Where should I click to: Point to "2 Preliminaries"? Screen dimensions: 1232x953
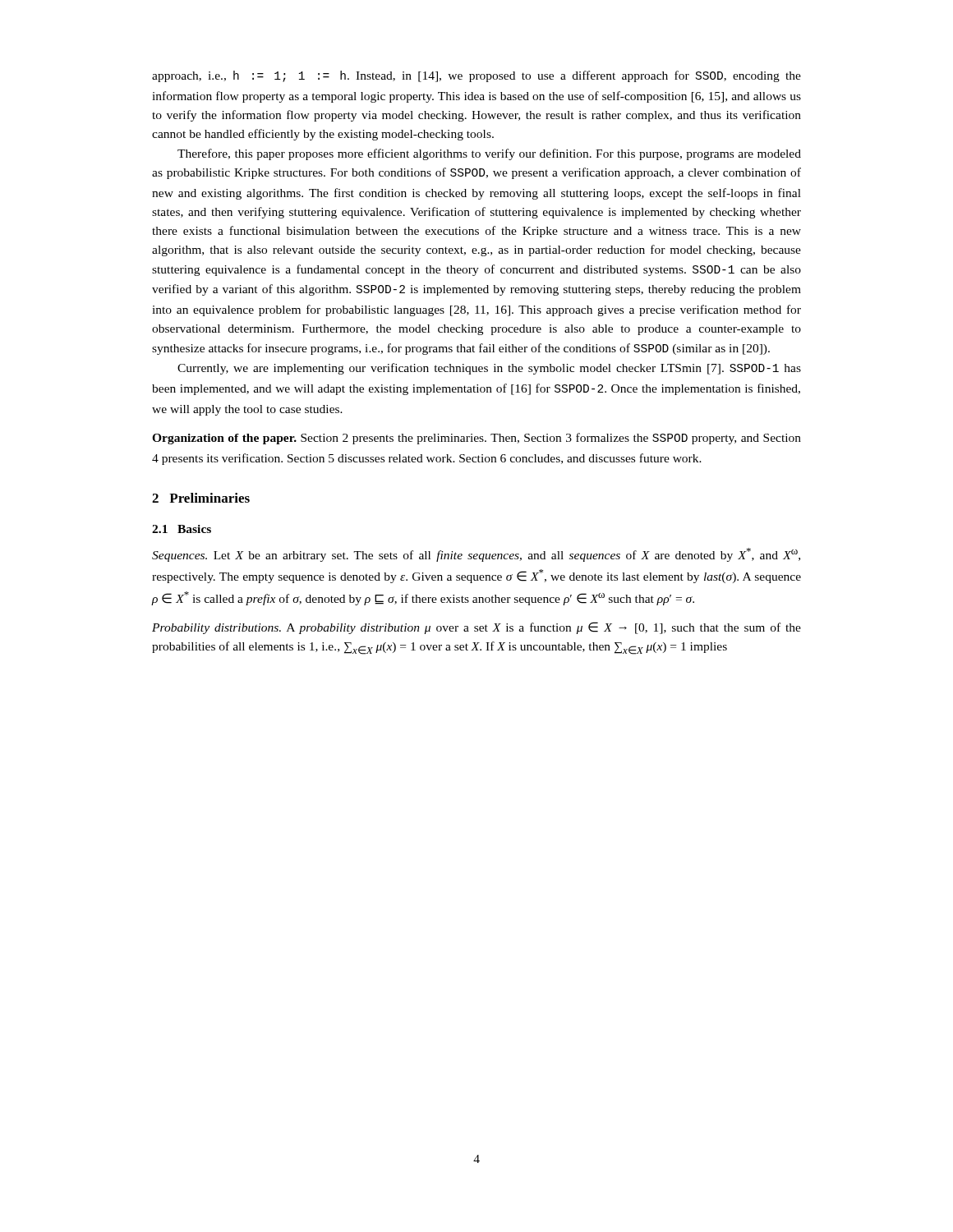pyautogui.click(x=201, y=498)
